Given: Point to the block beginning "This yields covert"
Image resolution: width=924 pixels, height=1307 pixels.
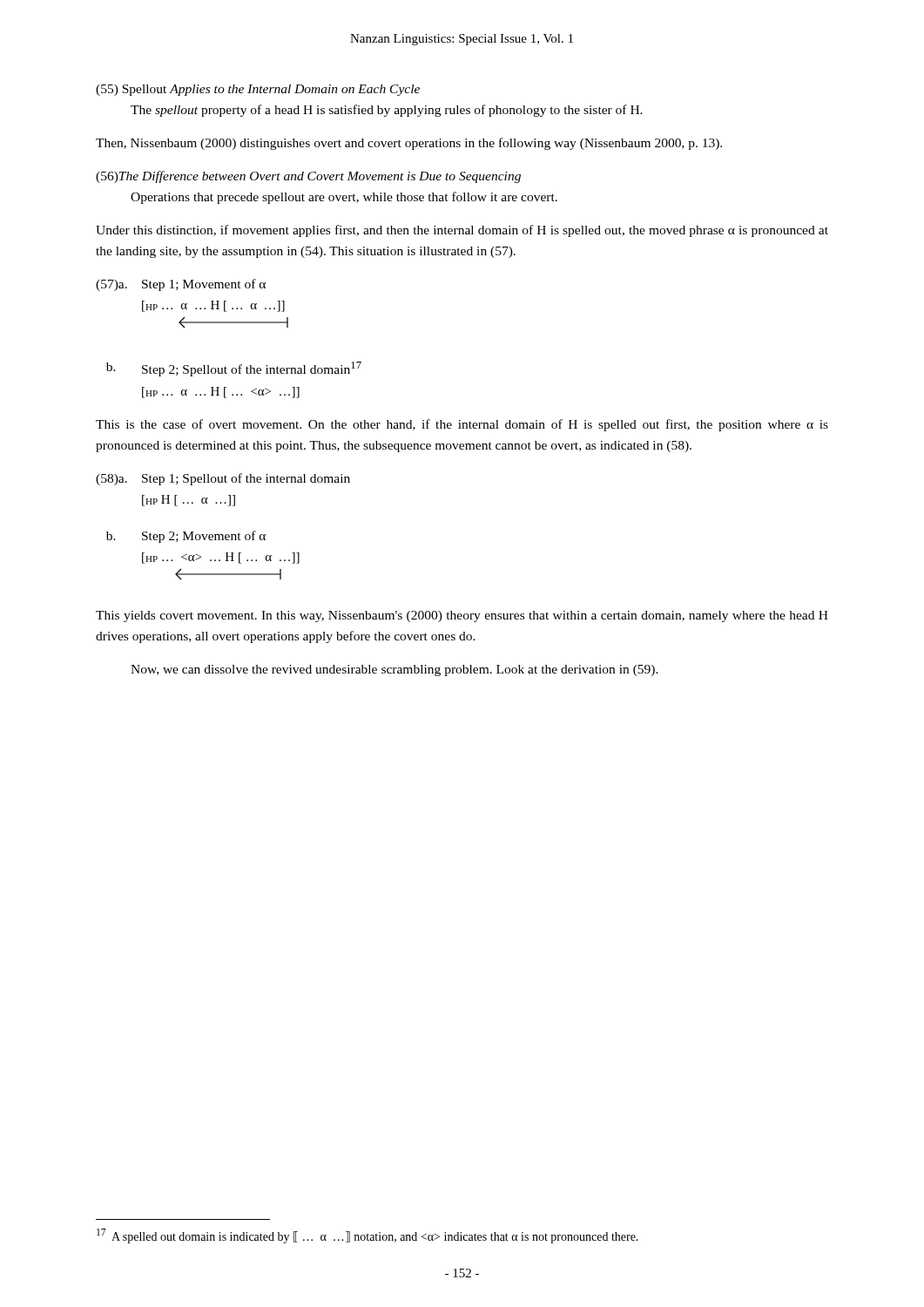Looking at the screenshot, I should (x=462, y=626).
